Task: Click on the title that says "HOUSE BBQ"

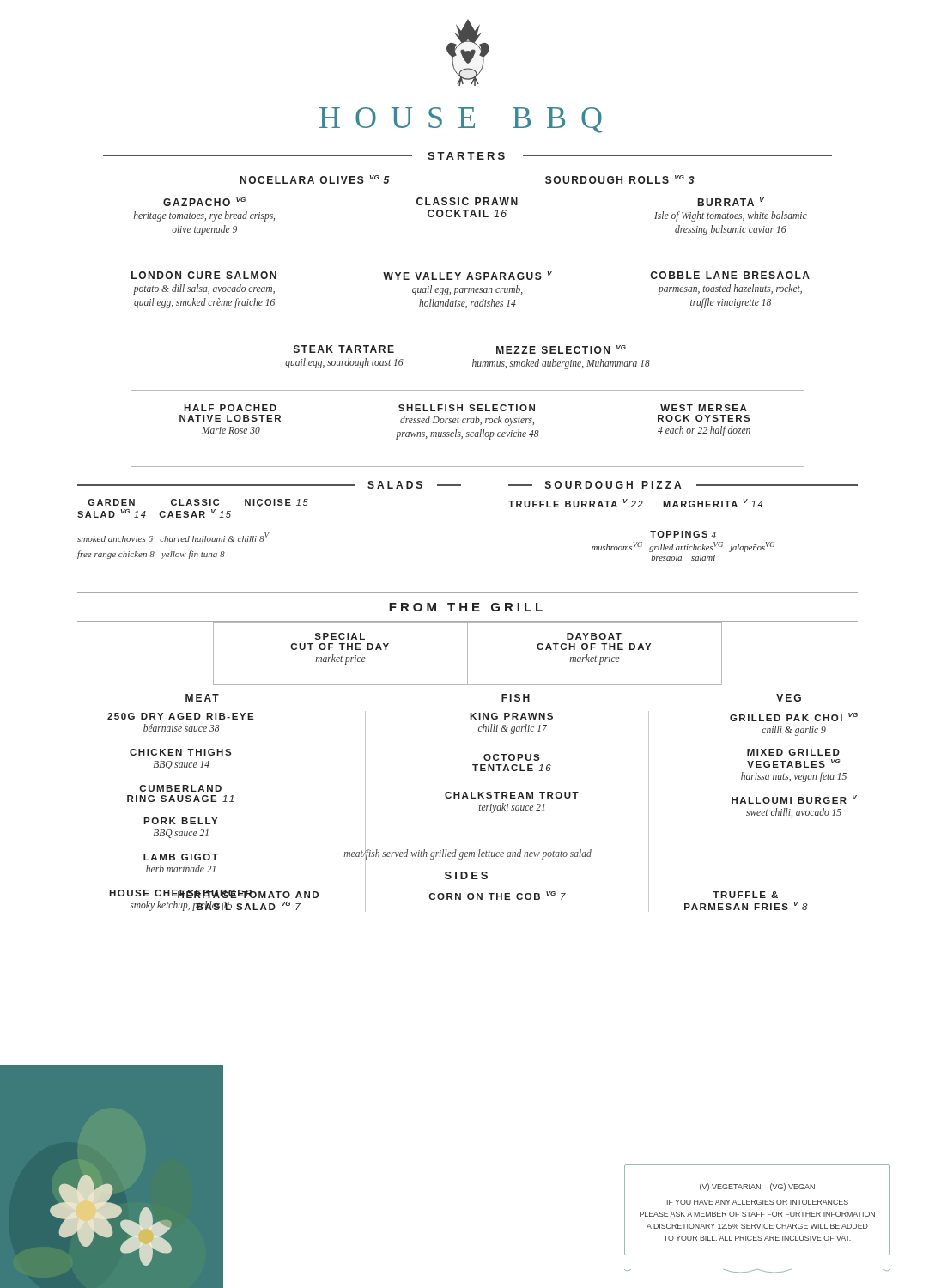Action: [468, 118]
